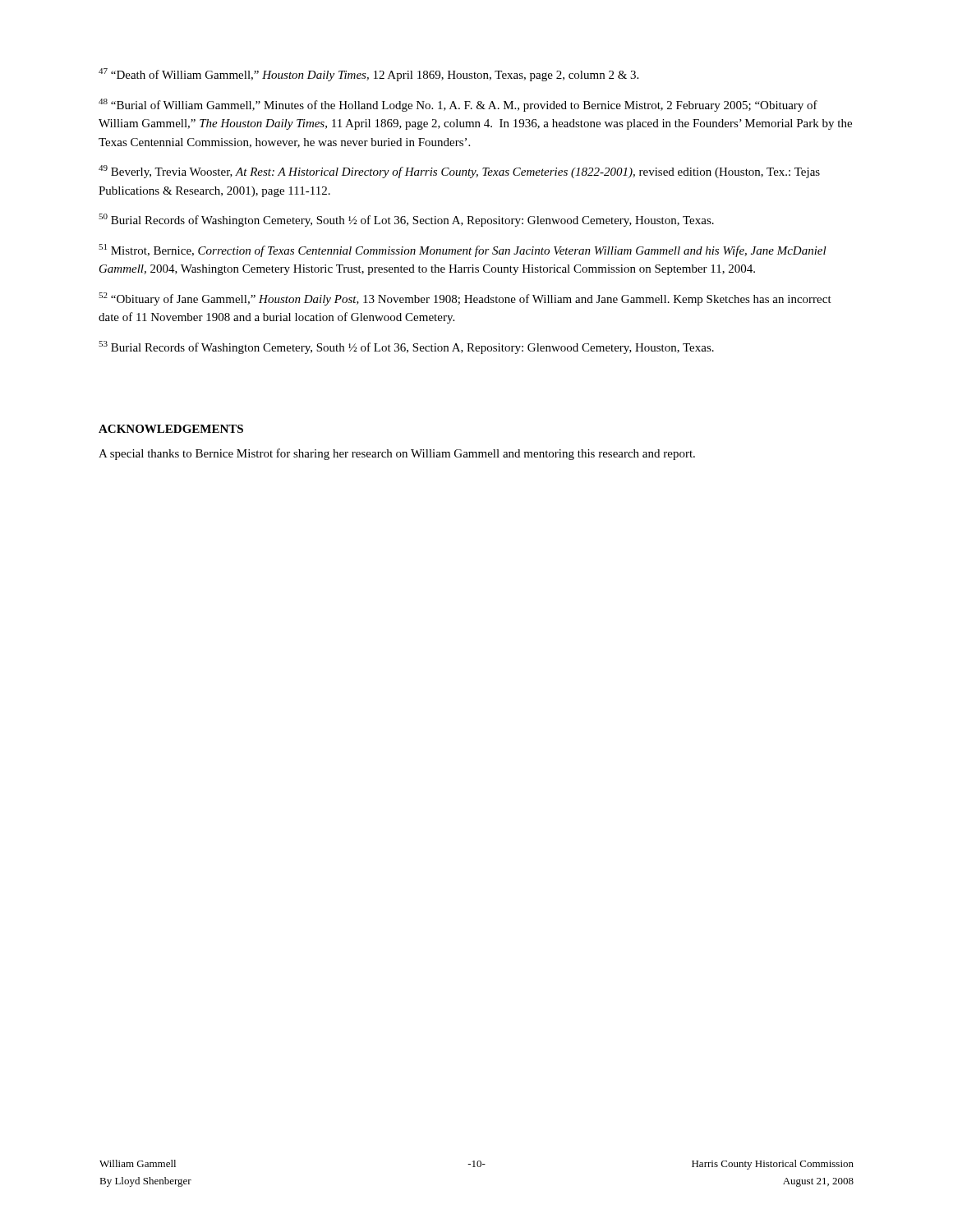The image size is (953, 1232).
Task: Find the footnote that says "47 “Death of William Gammell,”"
Action: 369,73
